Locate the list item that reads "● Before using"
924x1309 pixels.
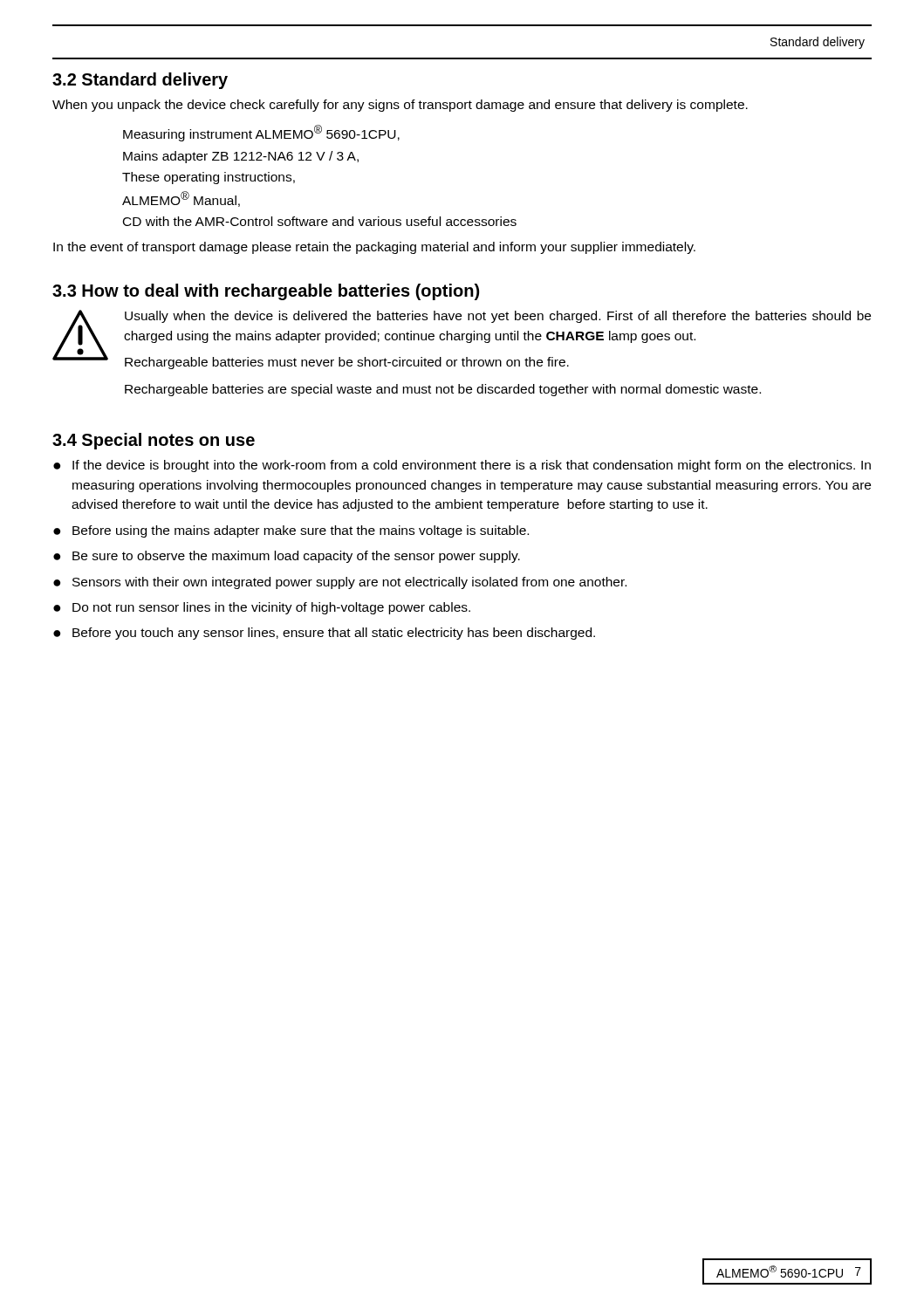[x=462, y=530]
